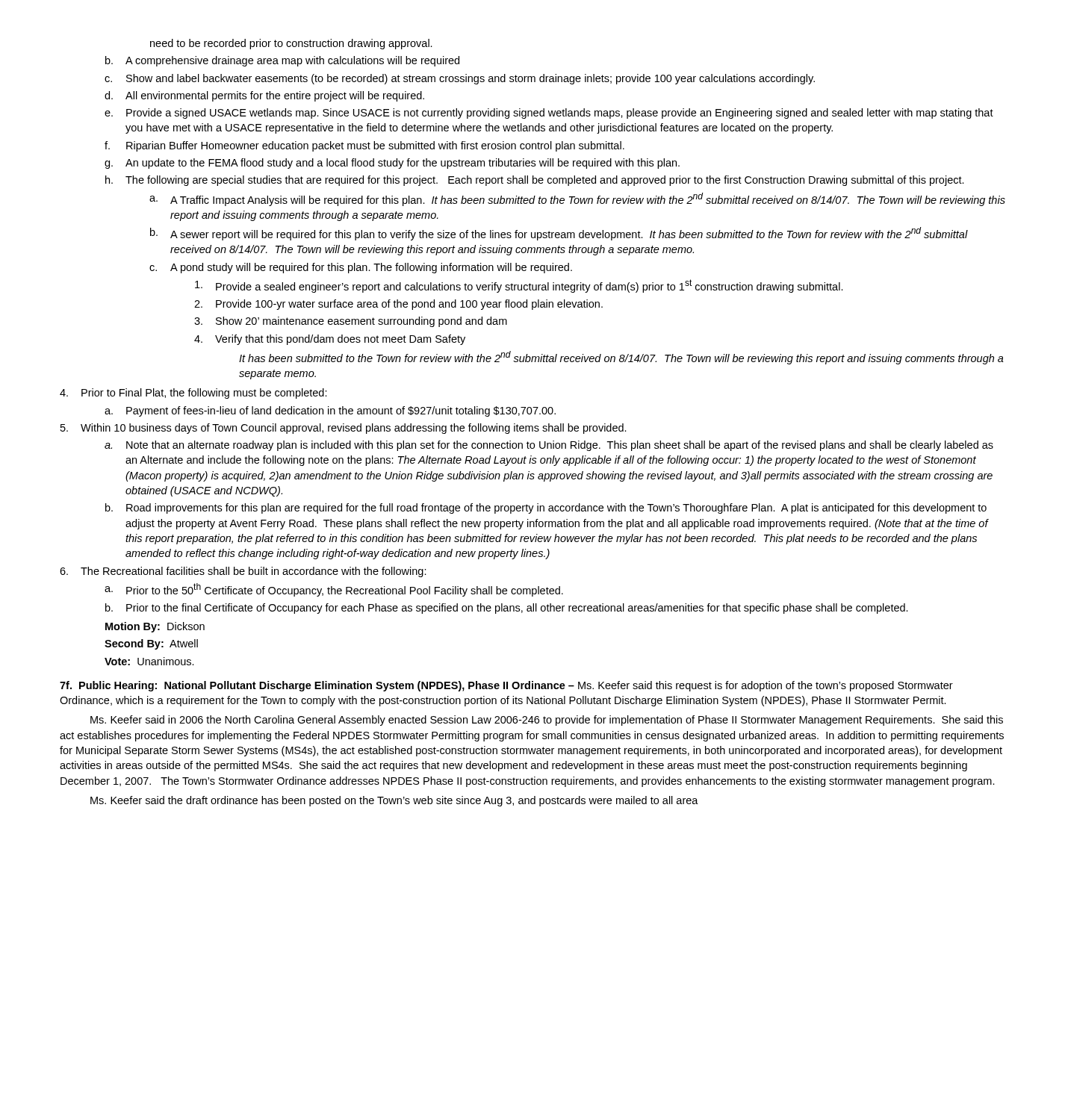Screen dimensions: 1120x1065
Task: Click the passage that begins "6. The Recreational facilities shall be built in"
Action: [x=243, y=572]
